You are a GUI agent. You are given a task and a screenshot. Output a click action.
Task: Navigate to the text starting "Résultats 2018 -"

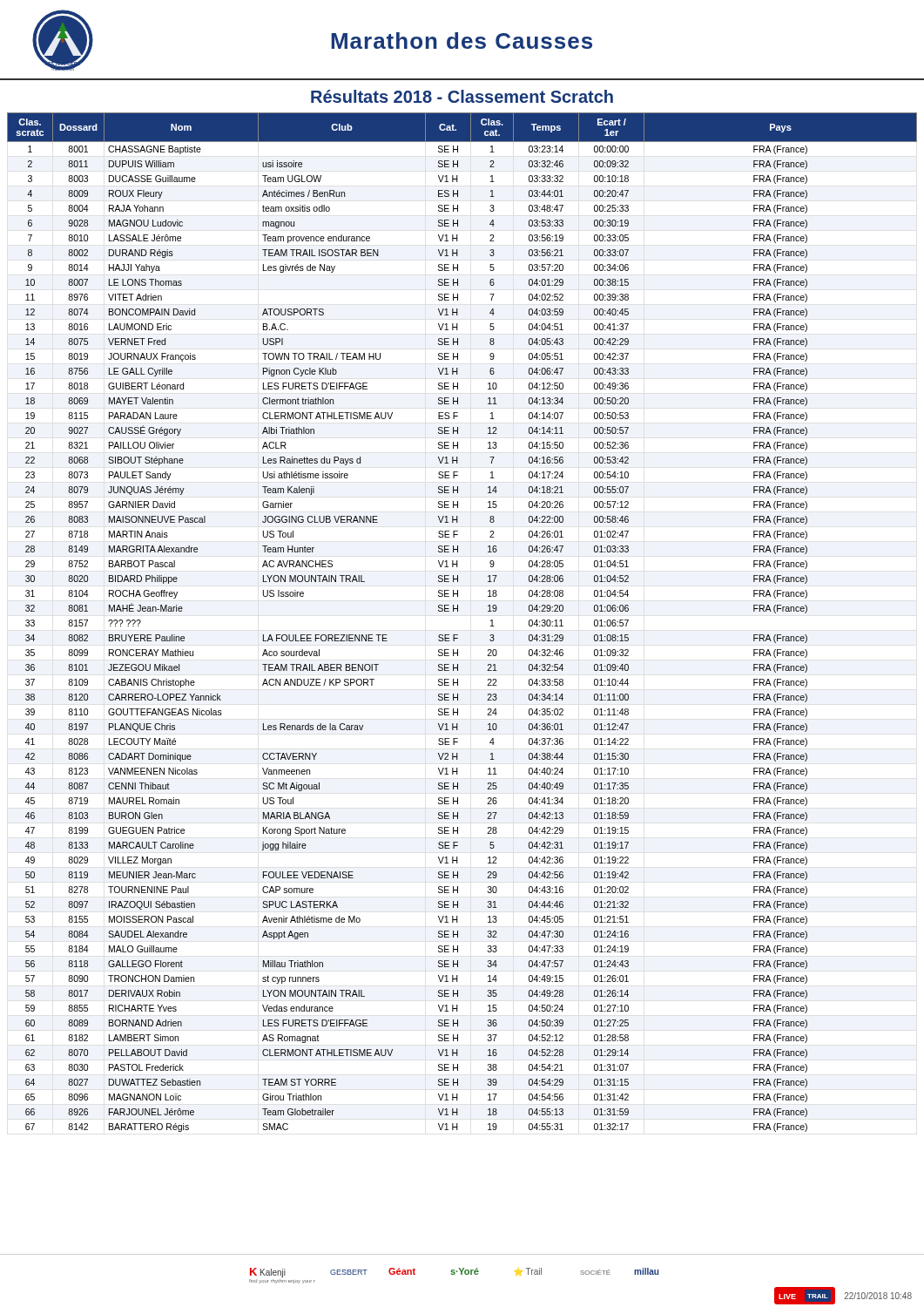pyautogui.click(x=462, y=97)
